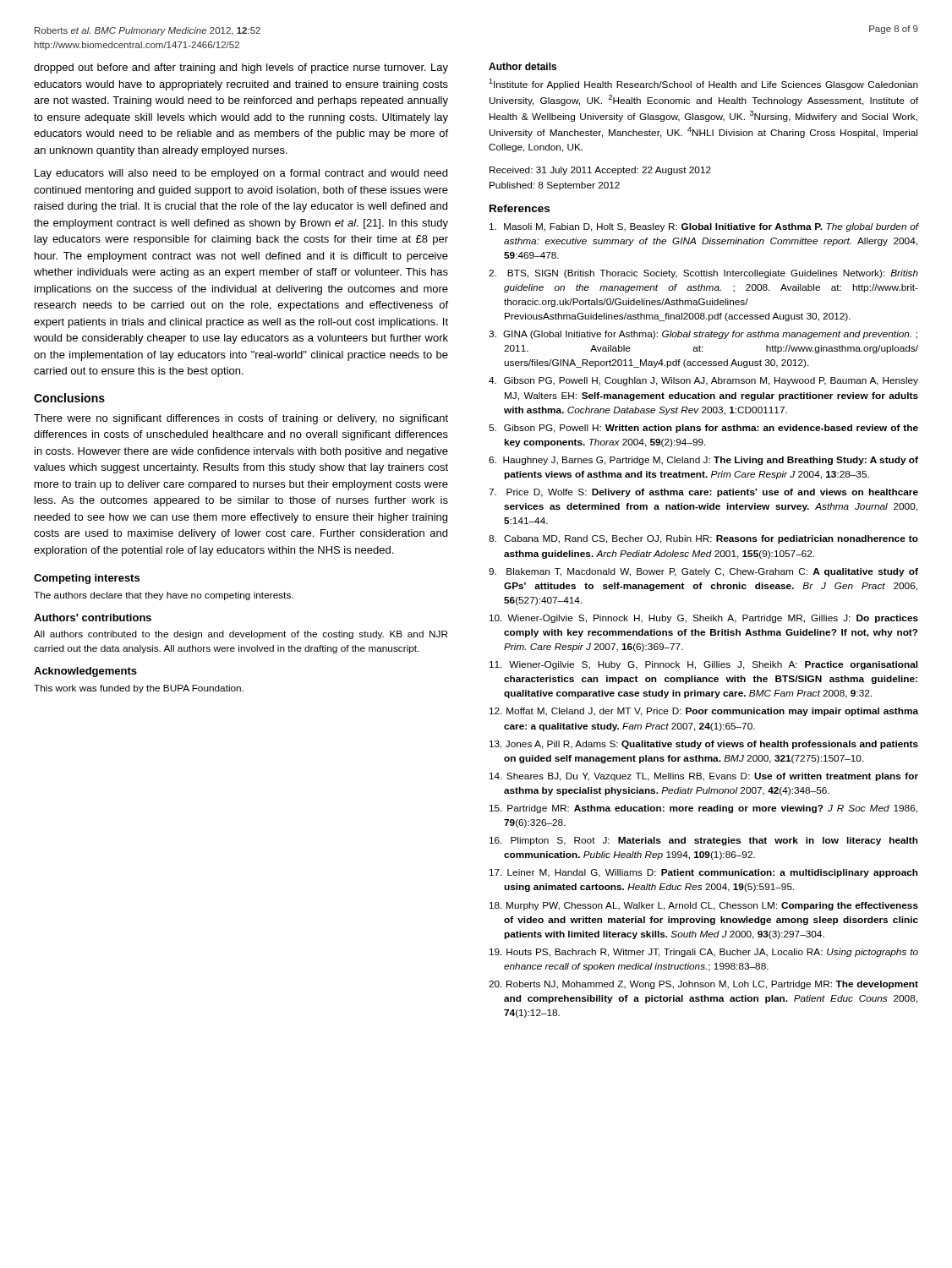Image resolution: width=952 pixels, height=1268 pixels.
Task: Point to the text starting "7. Price D, Wolfe S: Delivery of asthma"
Action: click(x=703, y=507)
